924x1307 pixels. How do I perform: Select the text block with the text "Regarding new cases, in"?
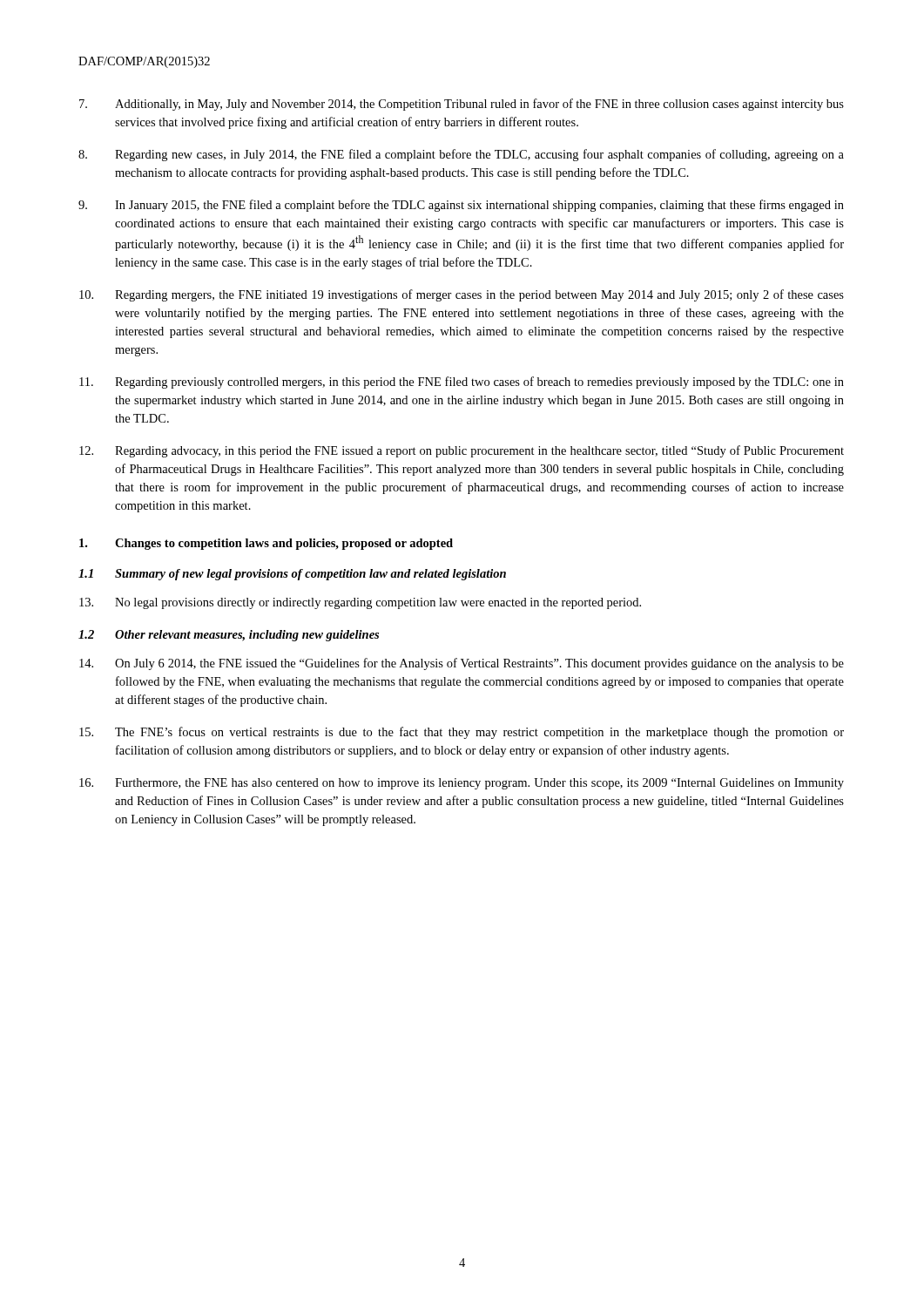tap(461, 164)
